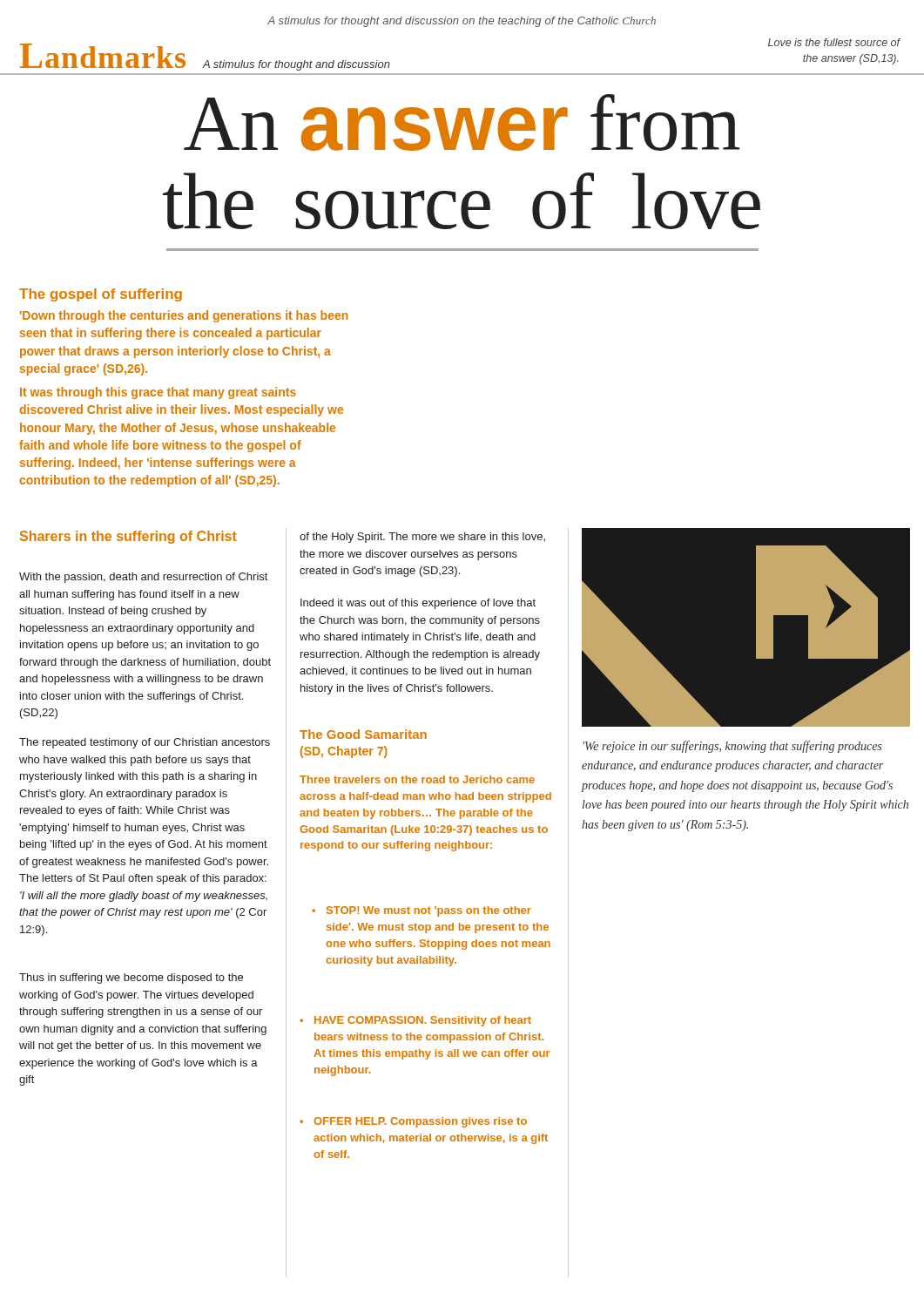The height and width of the screenshot is (1307, 924).
Task: Where is the passage that starts "Indeed it was"?
Action: 420,645
